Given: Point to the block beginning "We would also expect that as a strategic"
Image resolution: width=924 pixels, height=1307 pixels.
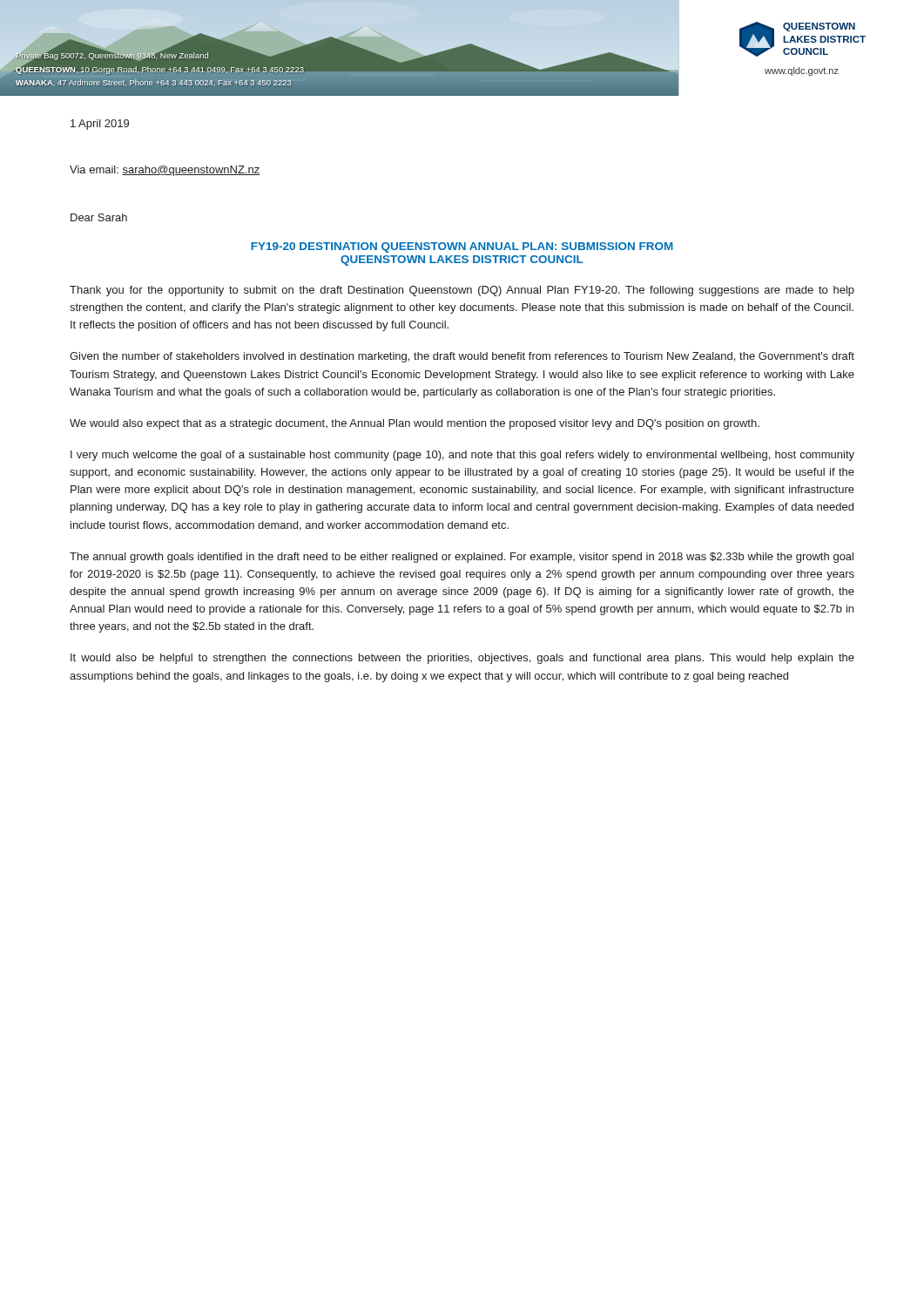Looking at the screenshot, I should tap(415, 423).
